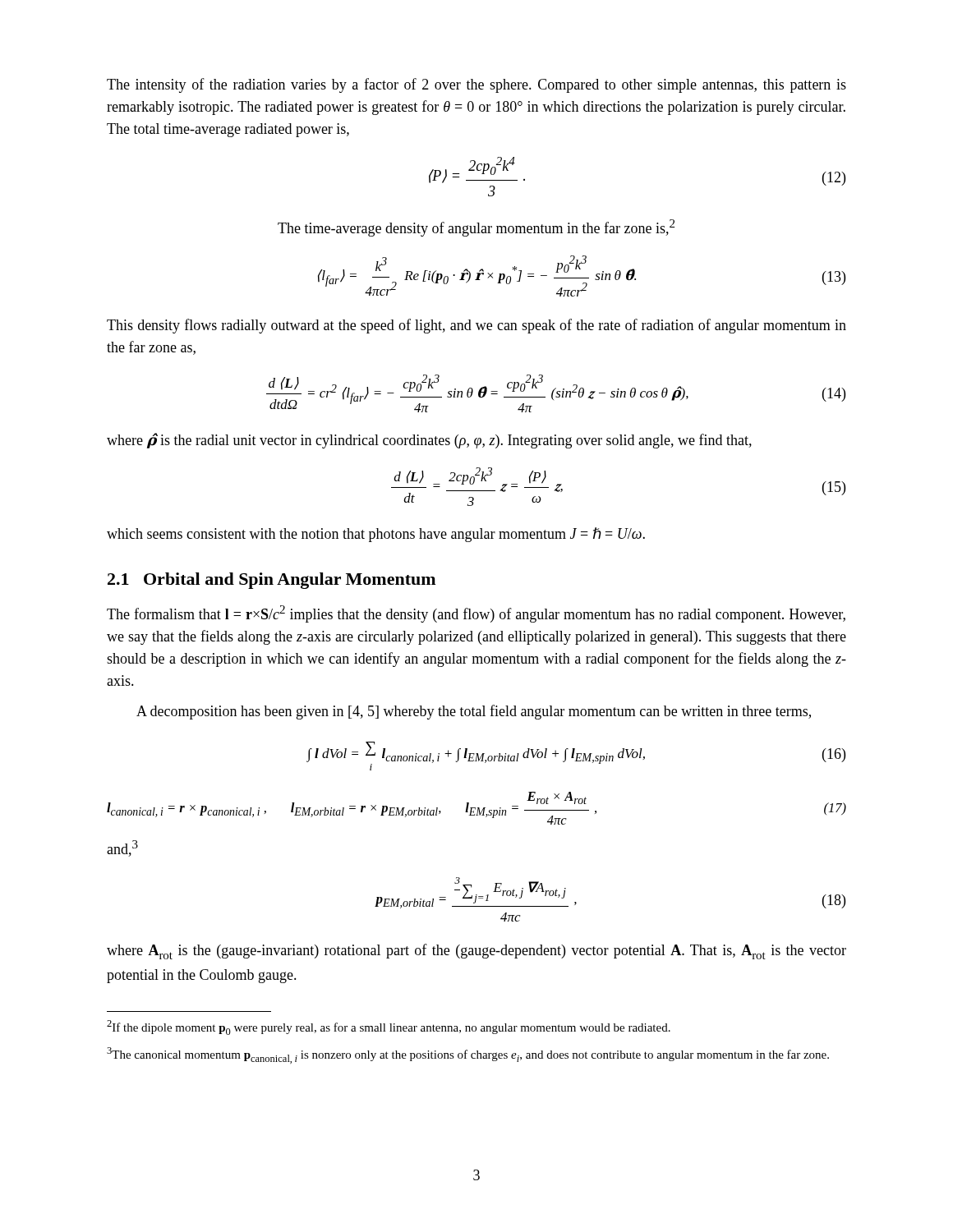Where does it say "⟨P⟩ = 2cp02k4 3 . (12)"?
Viewport: 953px width, 1232px height.
476,177
